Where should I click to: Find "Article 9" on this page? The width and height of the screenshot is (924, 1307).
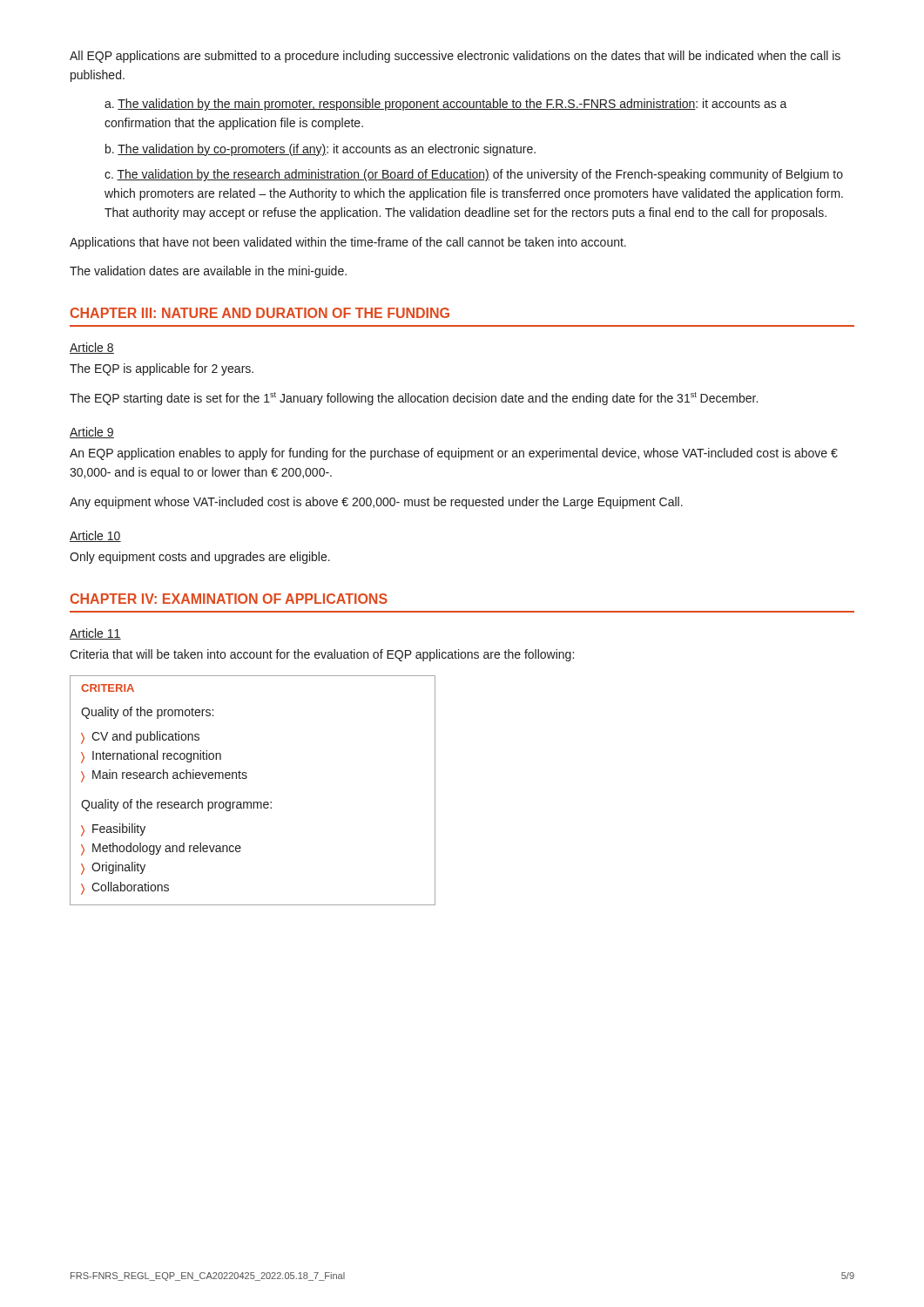[92, 432]
